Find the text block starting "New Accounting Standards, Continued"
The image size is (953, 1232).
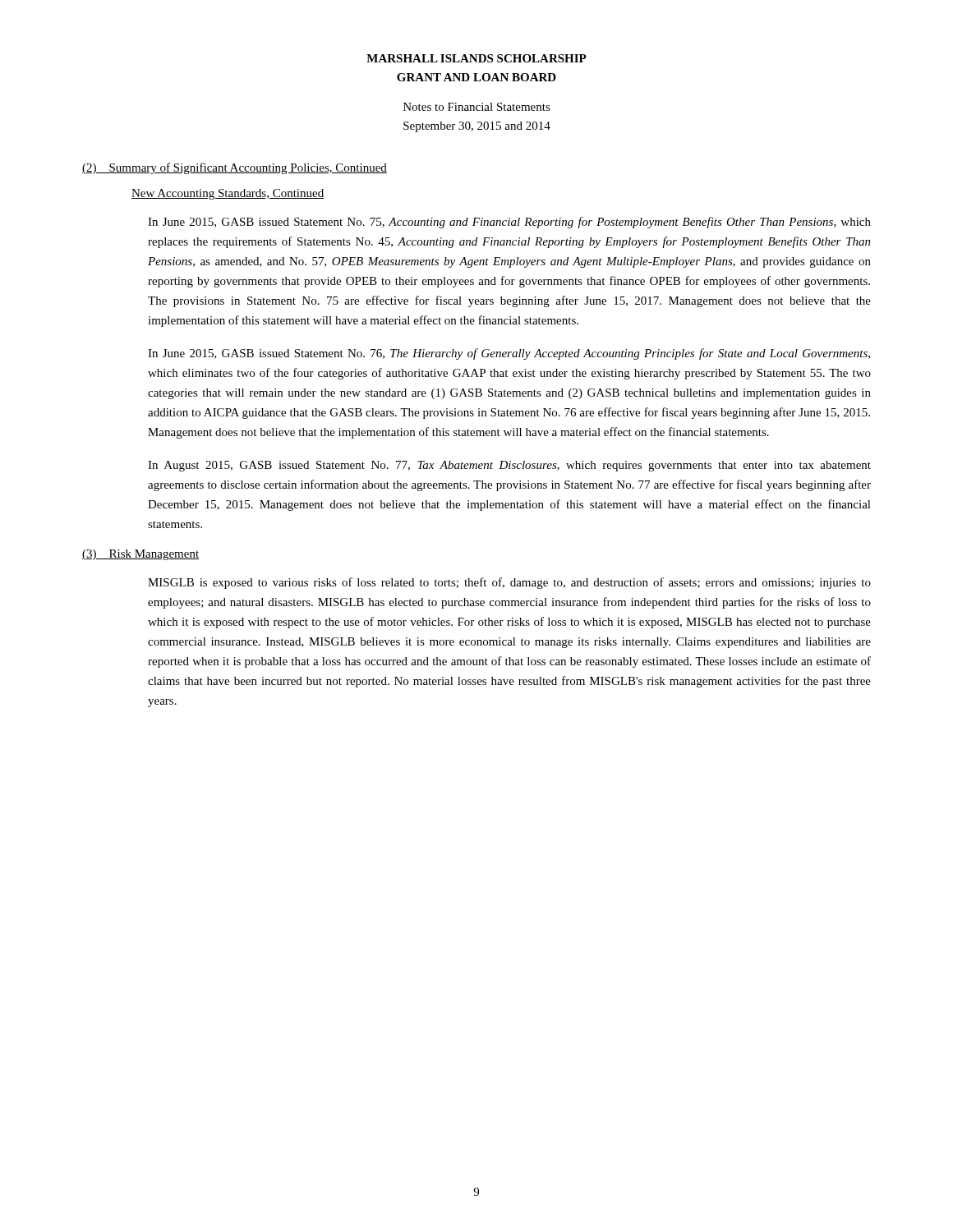pos(228,193)
